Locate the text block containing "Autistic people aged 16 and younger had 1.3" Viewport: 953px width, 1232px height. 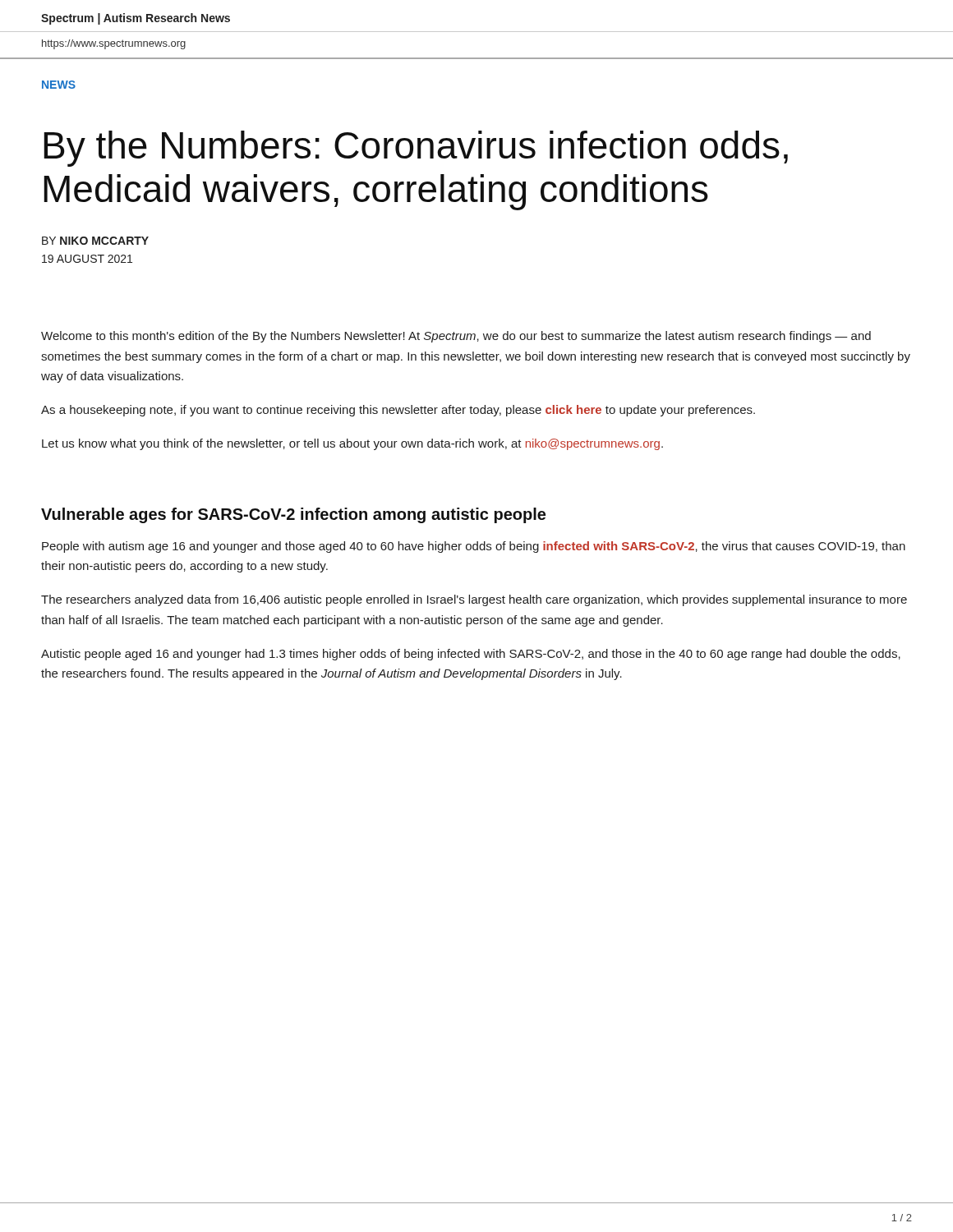tap(471, 663)
